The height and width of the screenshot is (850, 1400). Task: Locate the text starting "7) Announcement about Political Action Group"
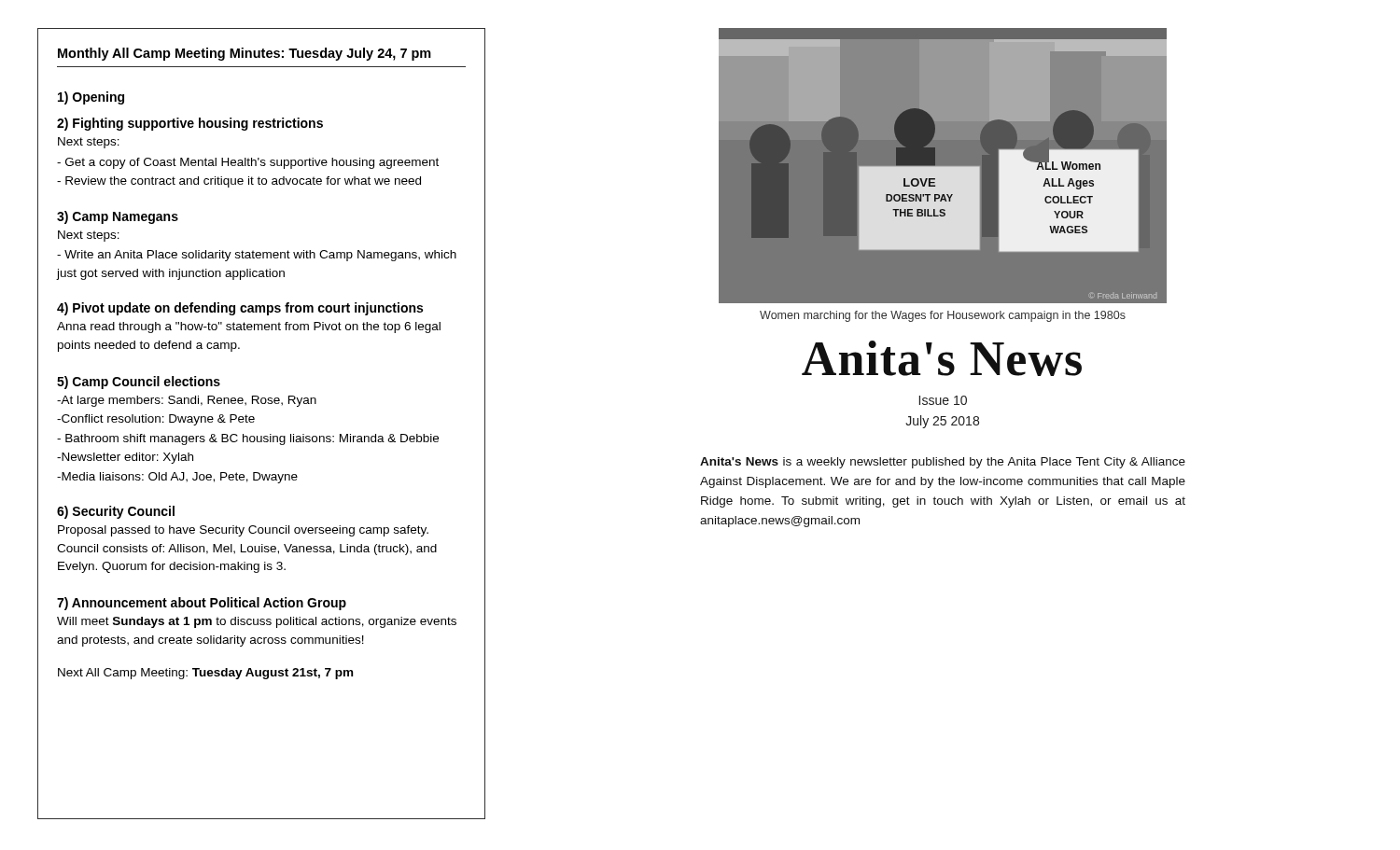coord(261,622)
